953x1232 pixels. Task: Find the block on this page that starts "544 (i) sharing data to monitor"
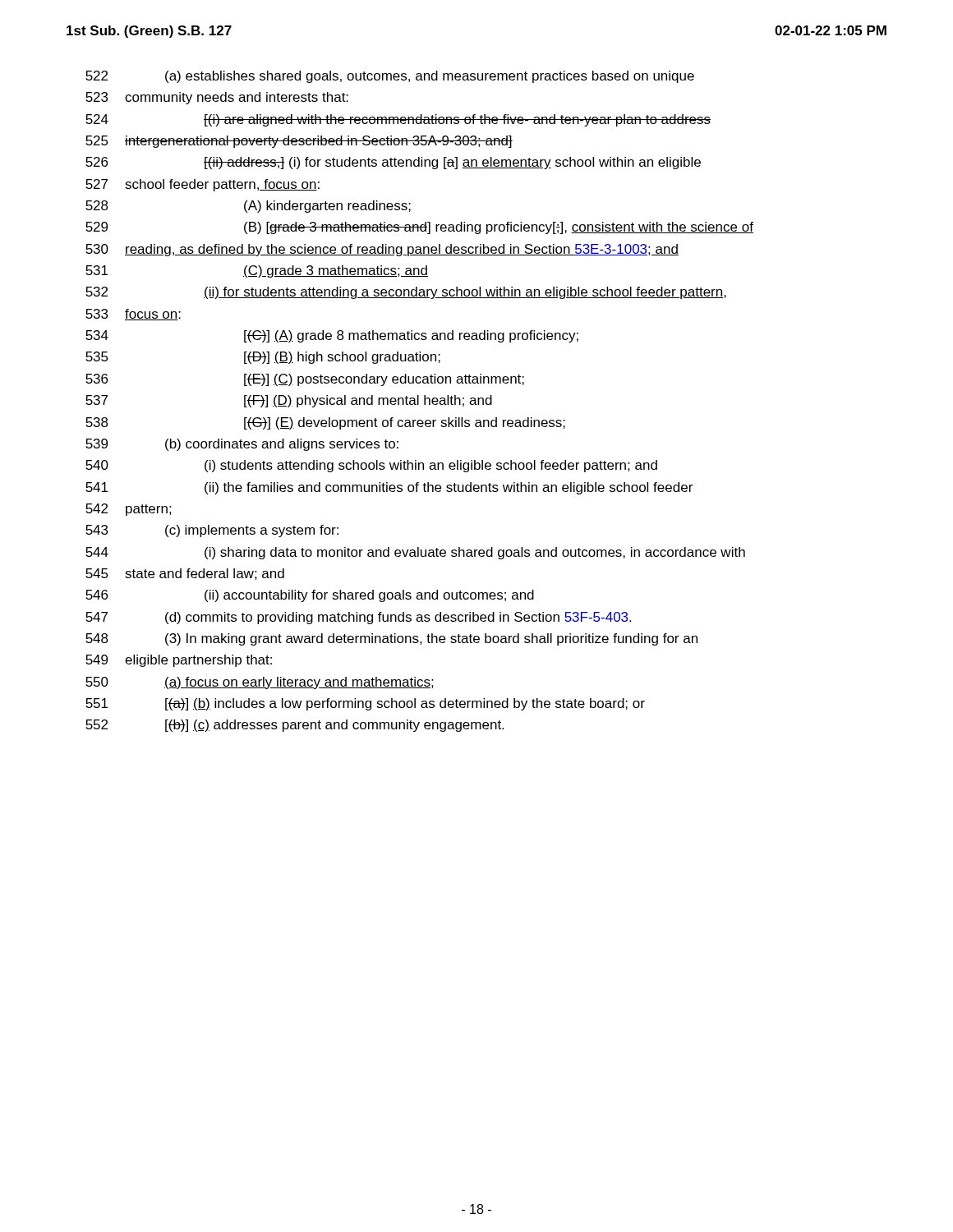pyautogui.click(x=476, y=553)
